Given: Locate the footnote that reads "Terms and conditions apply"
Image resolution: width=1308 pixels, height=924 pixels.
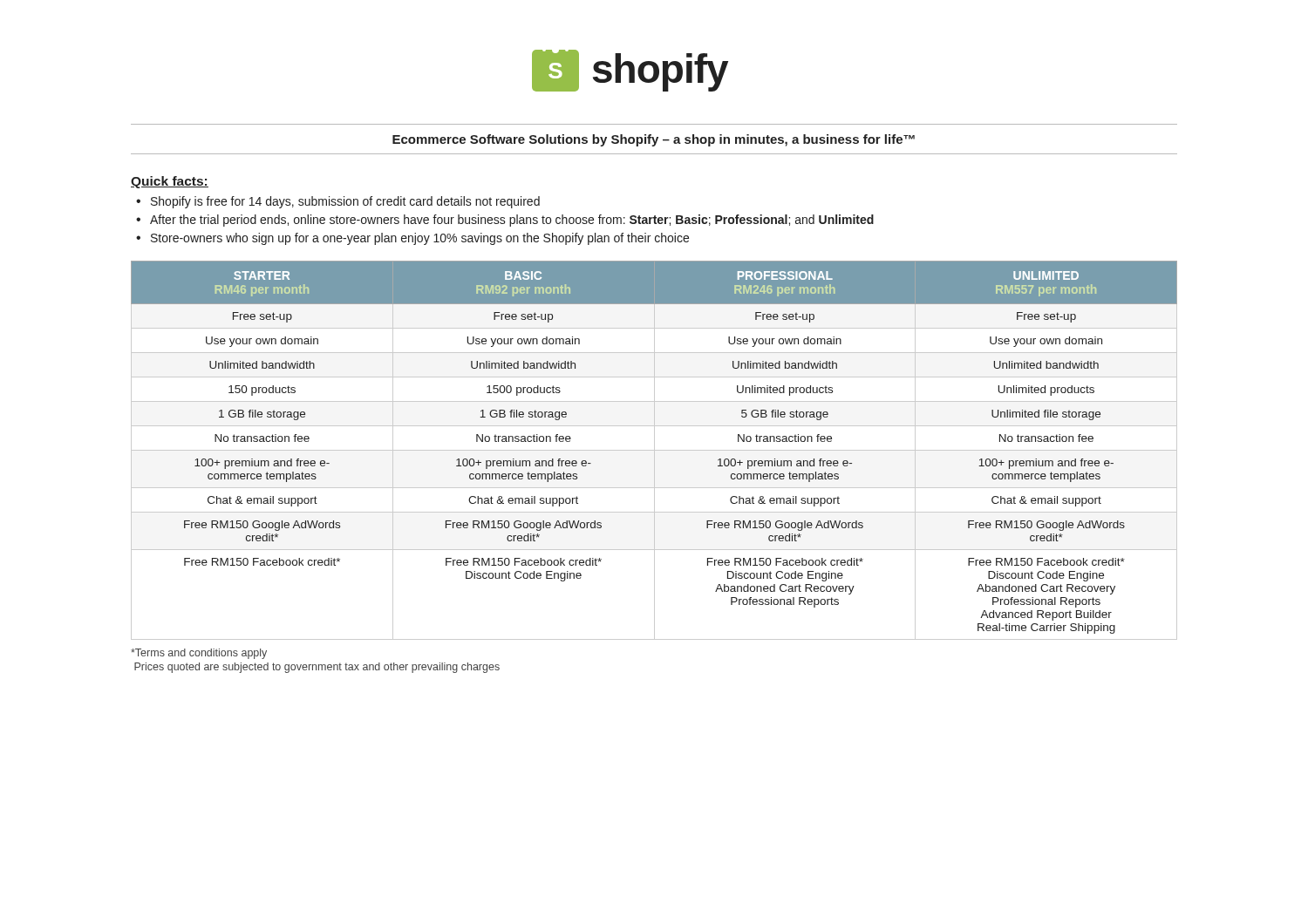Looking at the screenshot, I should click(x=199, y=654).
